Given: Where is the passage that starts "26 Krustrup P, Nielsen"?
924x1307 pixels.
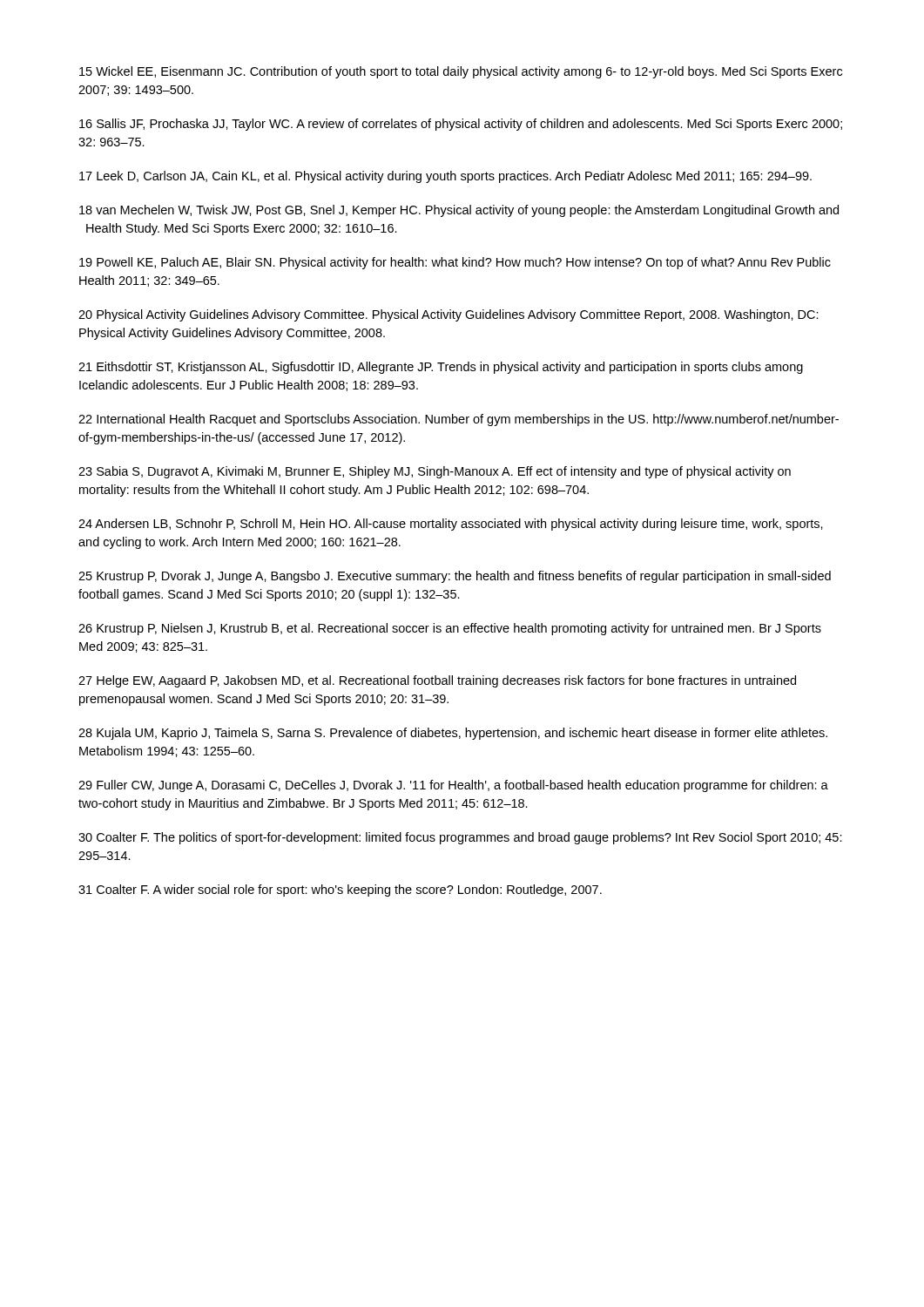Looking at the screenshot, I should (x=450, y=638).
